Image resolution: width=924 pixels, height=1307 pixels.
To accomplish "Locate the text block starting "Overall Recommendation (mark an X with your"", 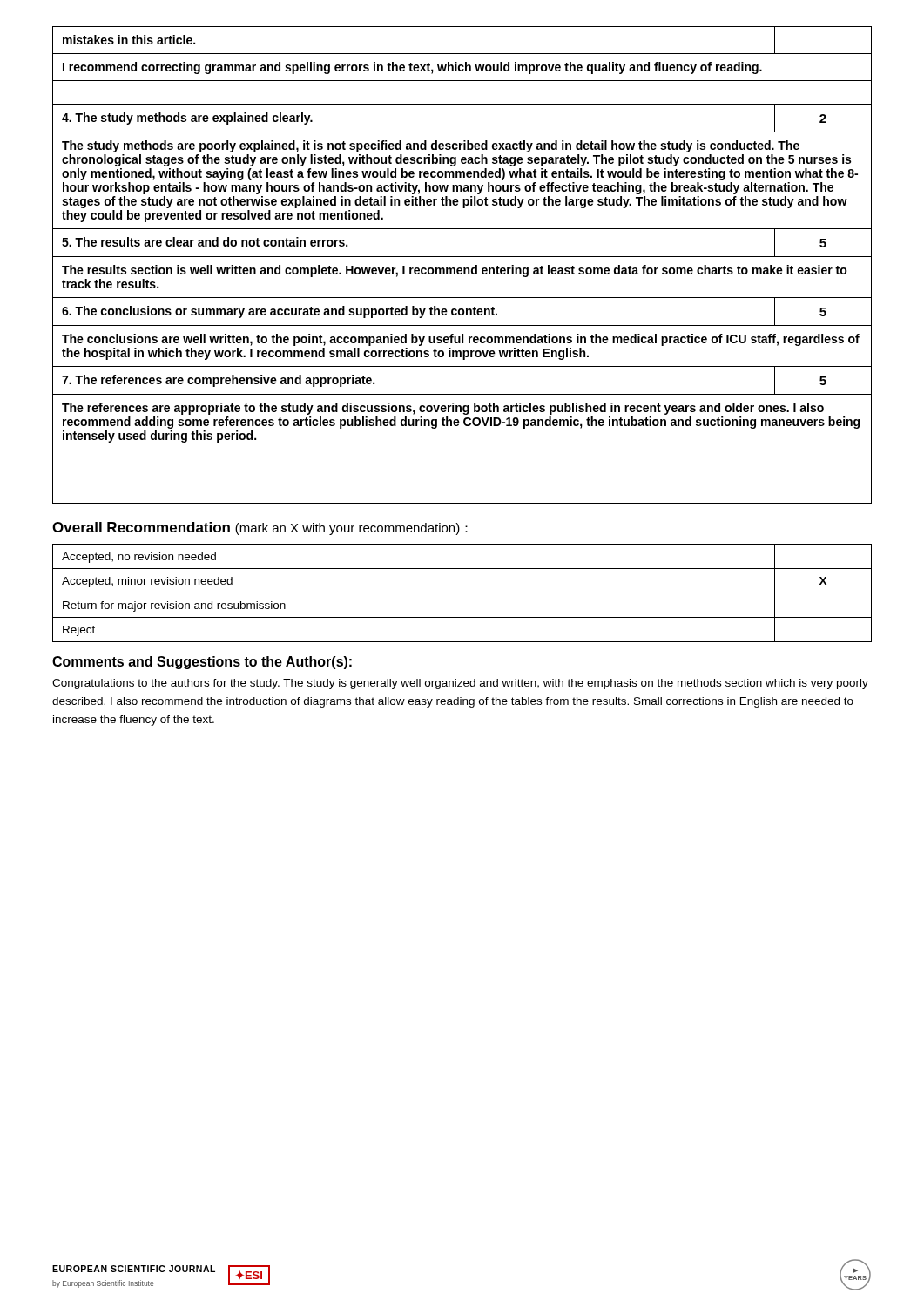I will [x=263, y=528].
